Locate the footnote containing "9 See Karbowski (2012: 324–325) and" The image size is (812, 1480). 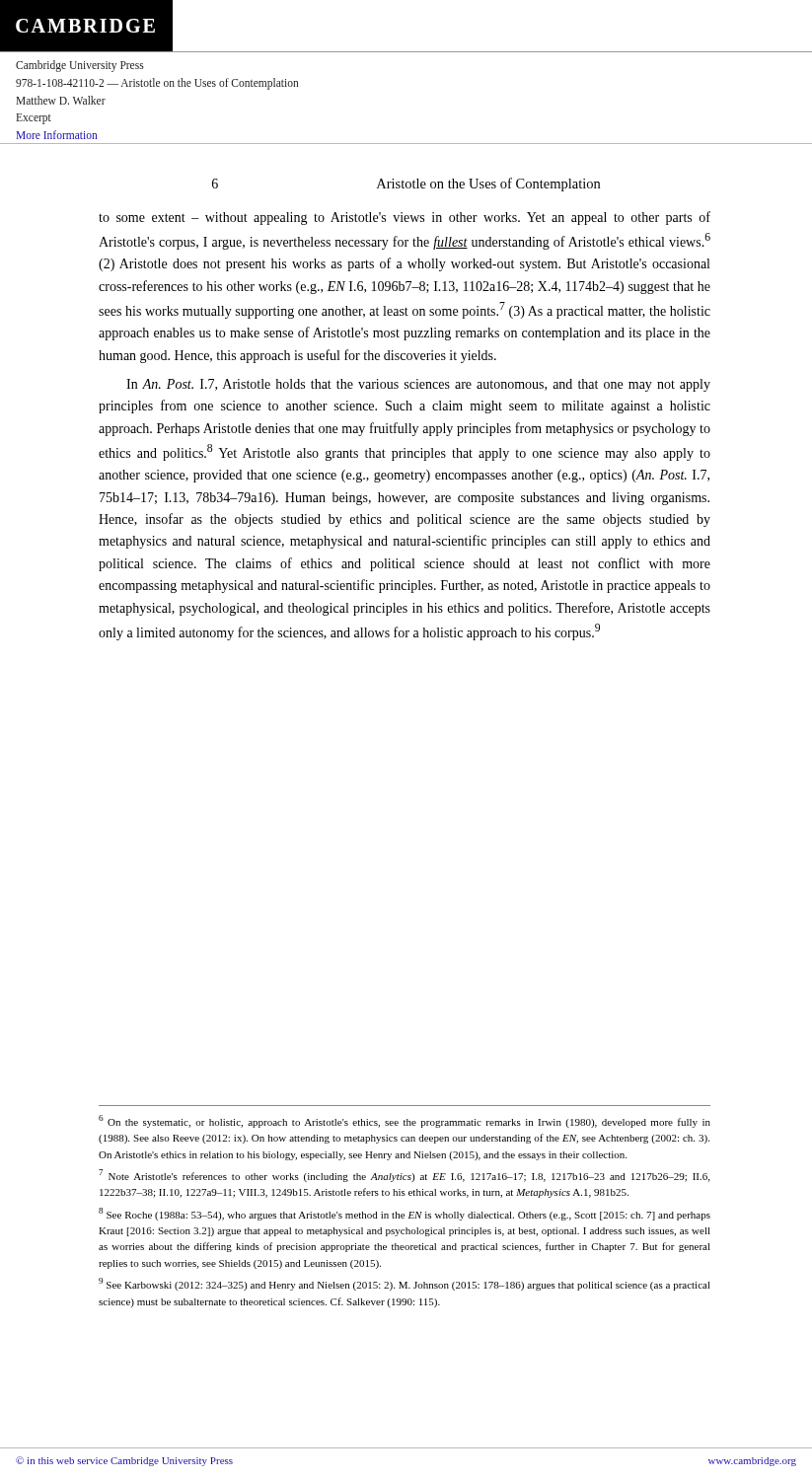(x=404, y=1292)
